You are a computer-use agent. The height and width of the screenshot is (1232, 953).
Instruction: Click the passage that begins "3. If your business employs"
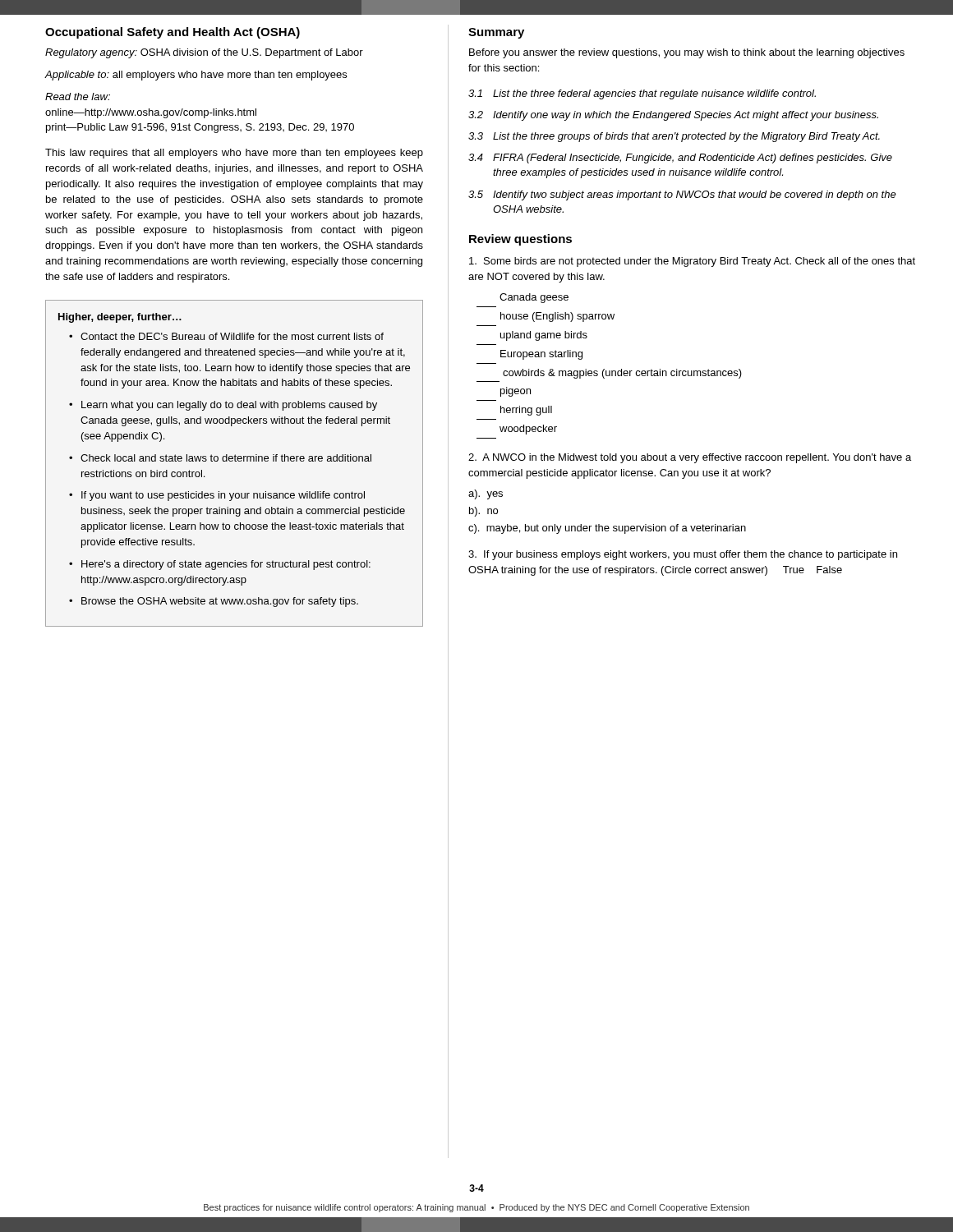pos(692,563)
